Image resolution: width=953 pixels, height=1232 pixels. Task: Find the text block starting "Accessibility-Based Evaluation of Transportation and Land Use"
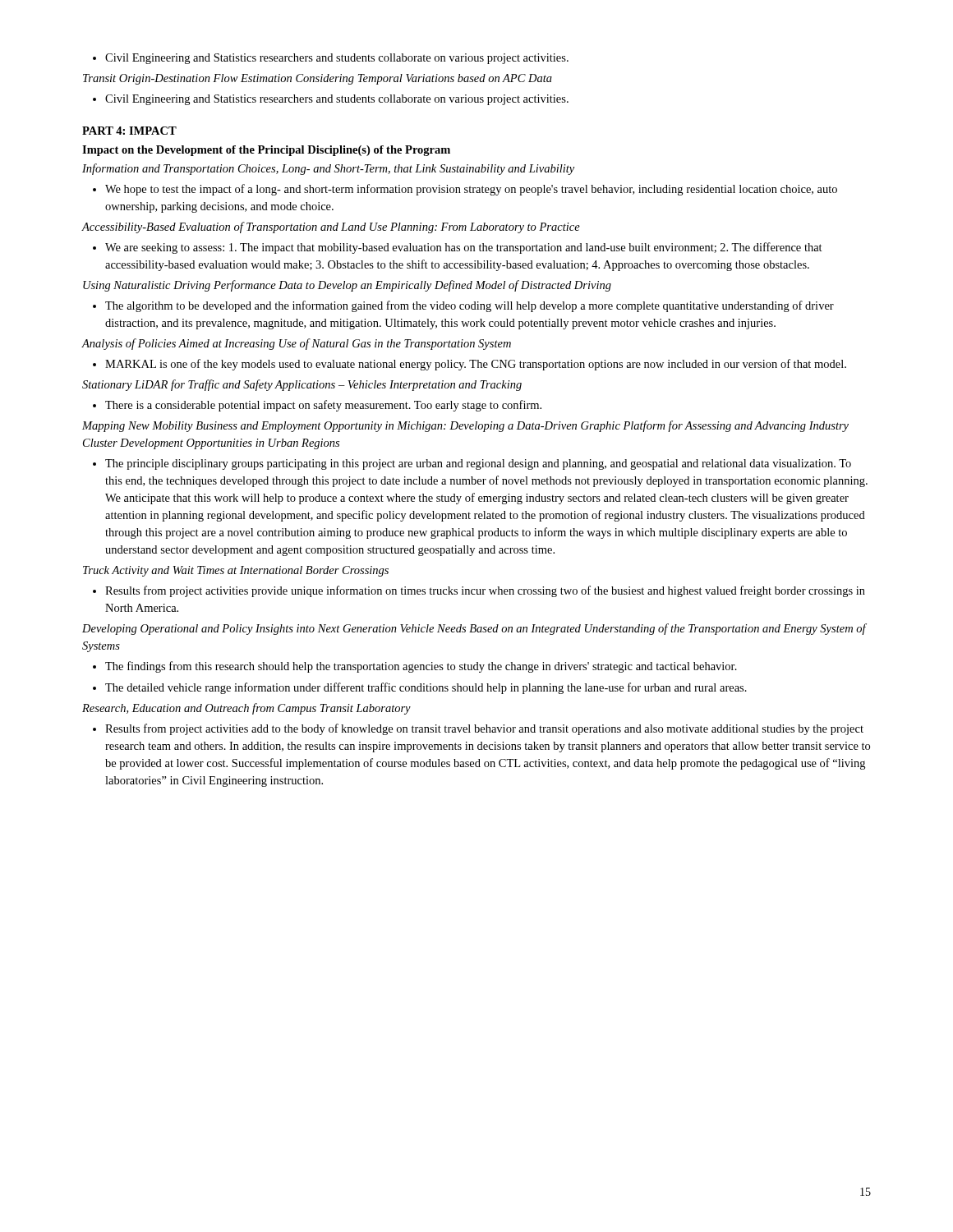click(x=476, y=227)
